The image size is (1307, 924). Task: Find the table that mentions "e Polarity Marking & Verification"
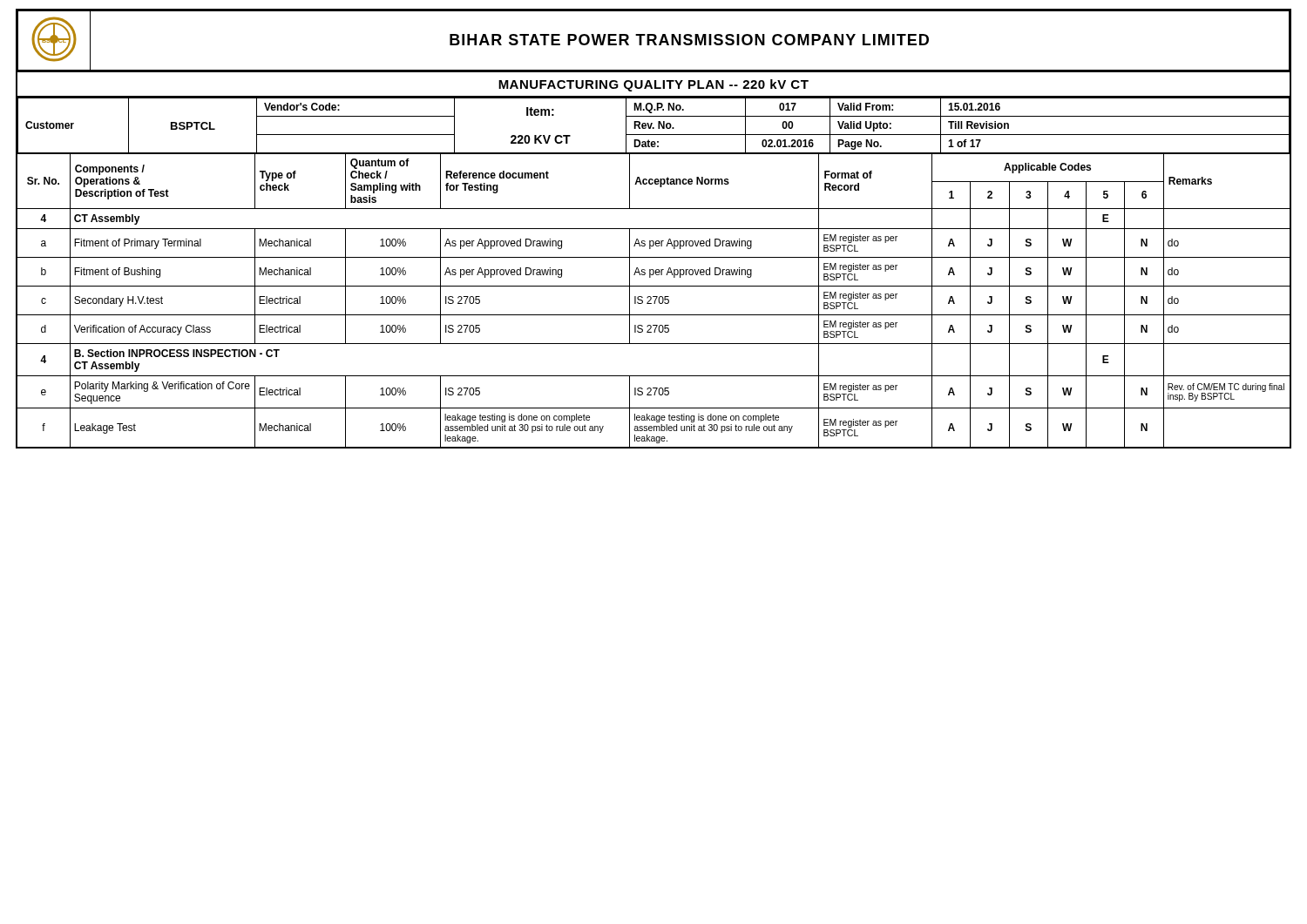tap(654, 392)
